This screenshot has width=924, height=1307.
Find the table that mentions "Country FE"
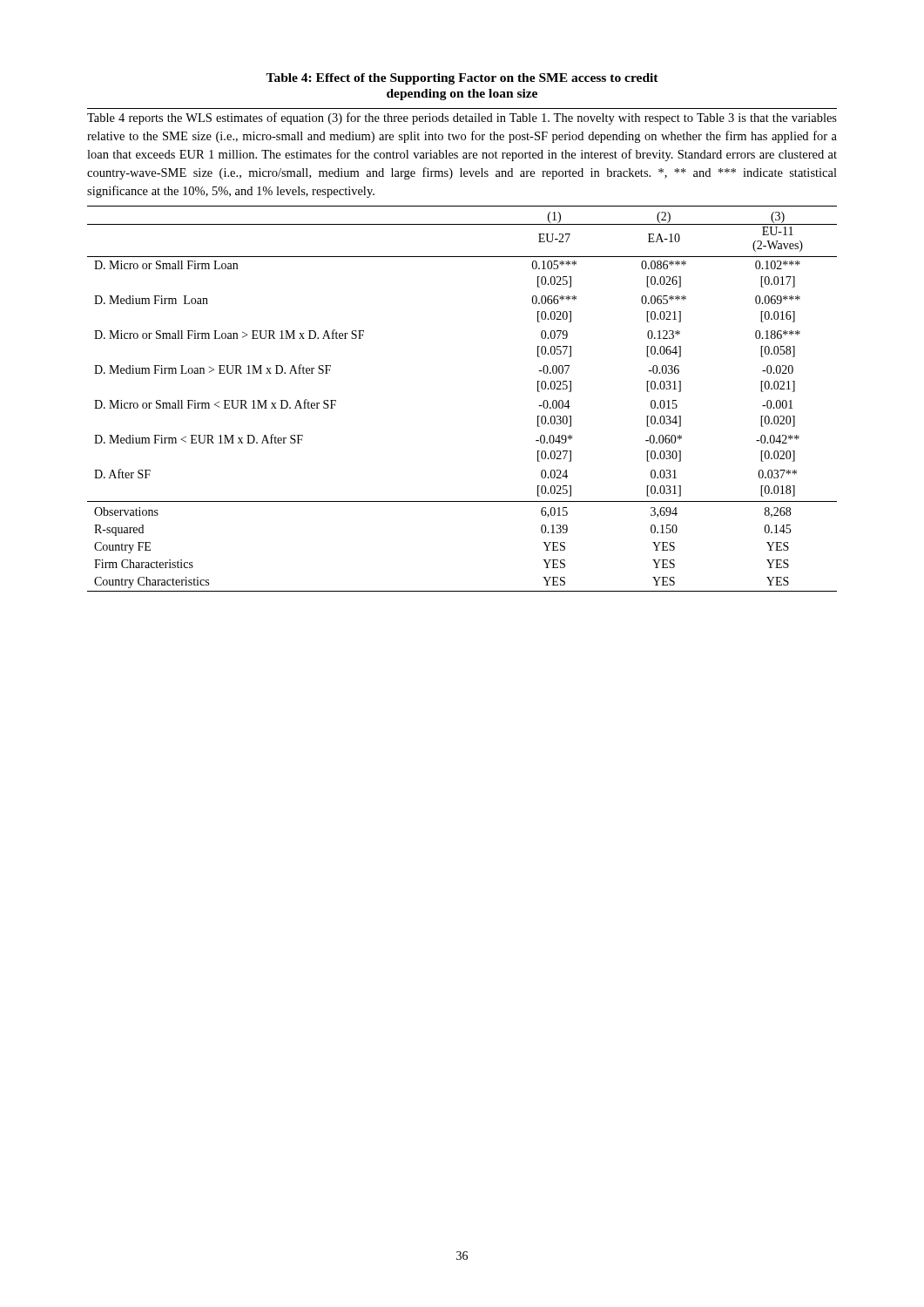coord(462,399)
